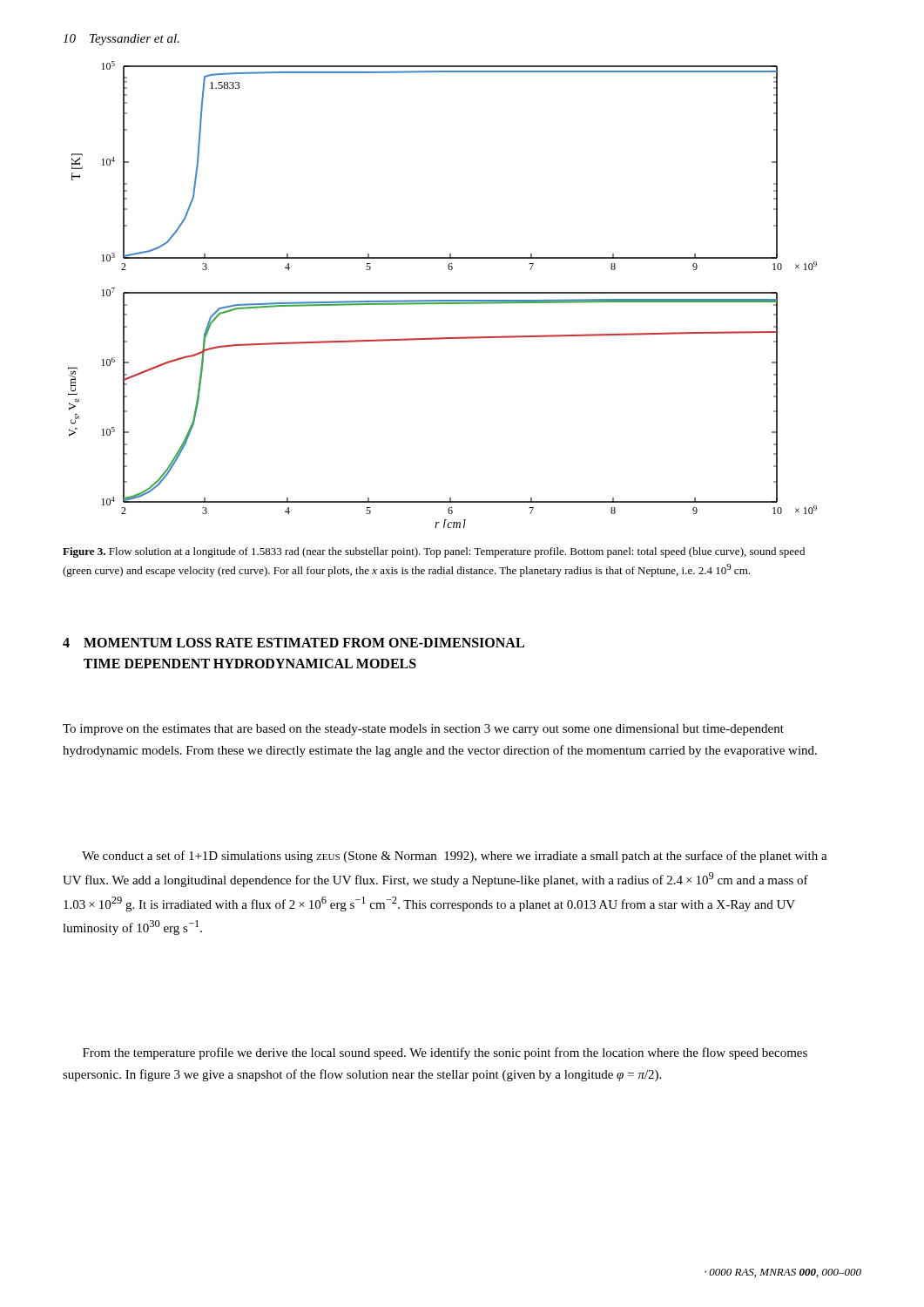The image size is (924, 1307).
Task: Click on the line chart
Action: 442,293
